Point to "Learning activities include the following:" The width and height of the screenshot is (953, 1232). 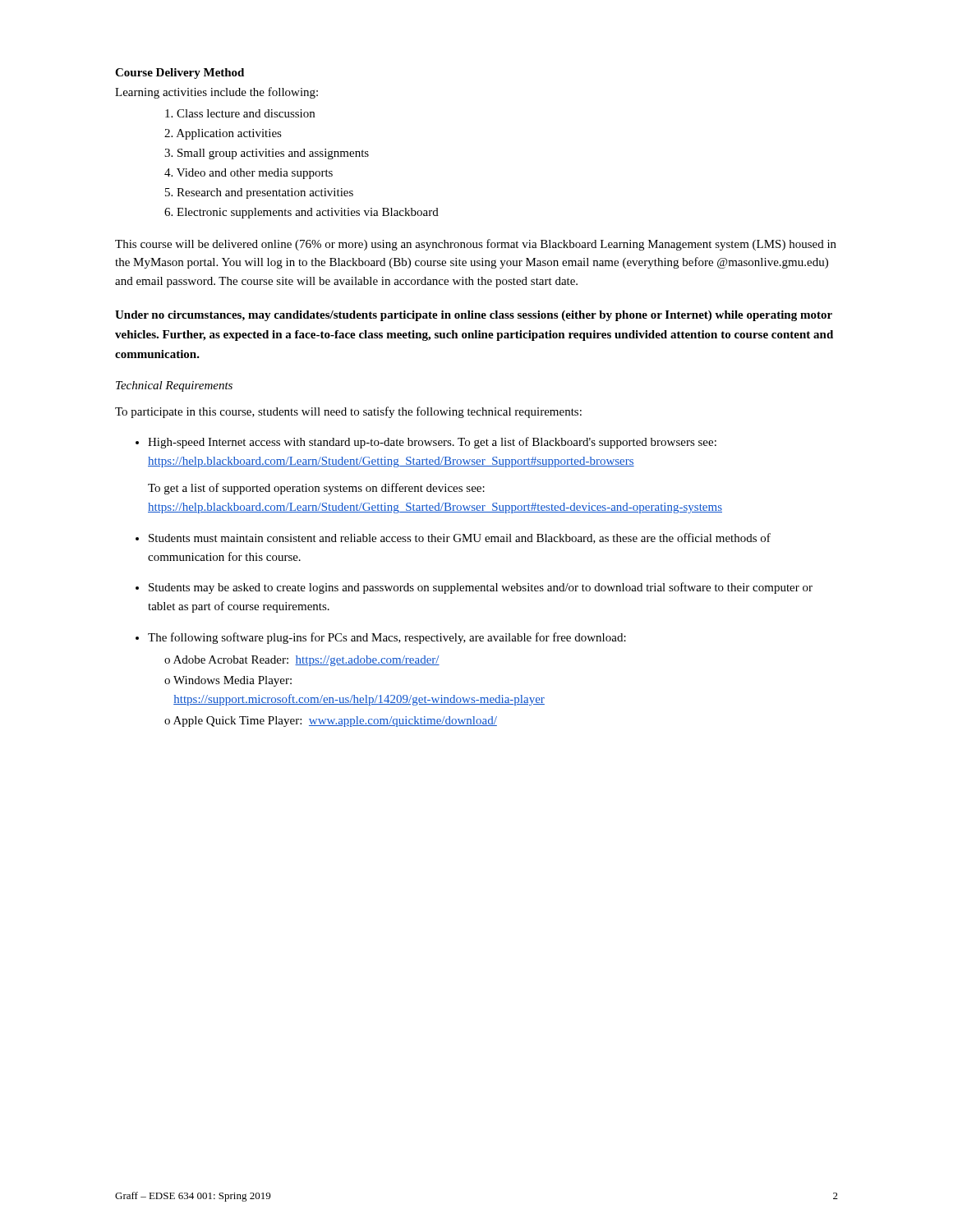(217, 92)
